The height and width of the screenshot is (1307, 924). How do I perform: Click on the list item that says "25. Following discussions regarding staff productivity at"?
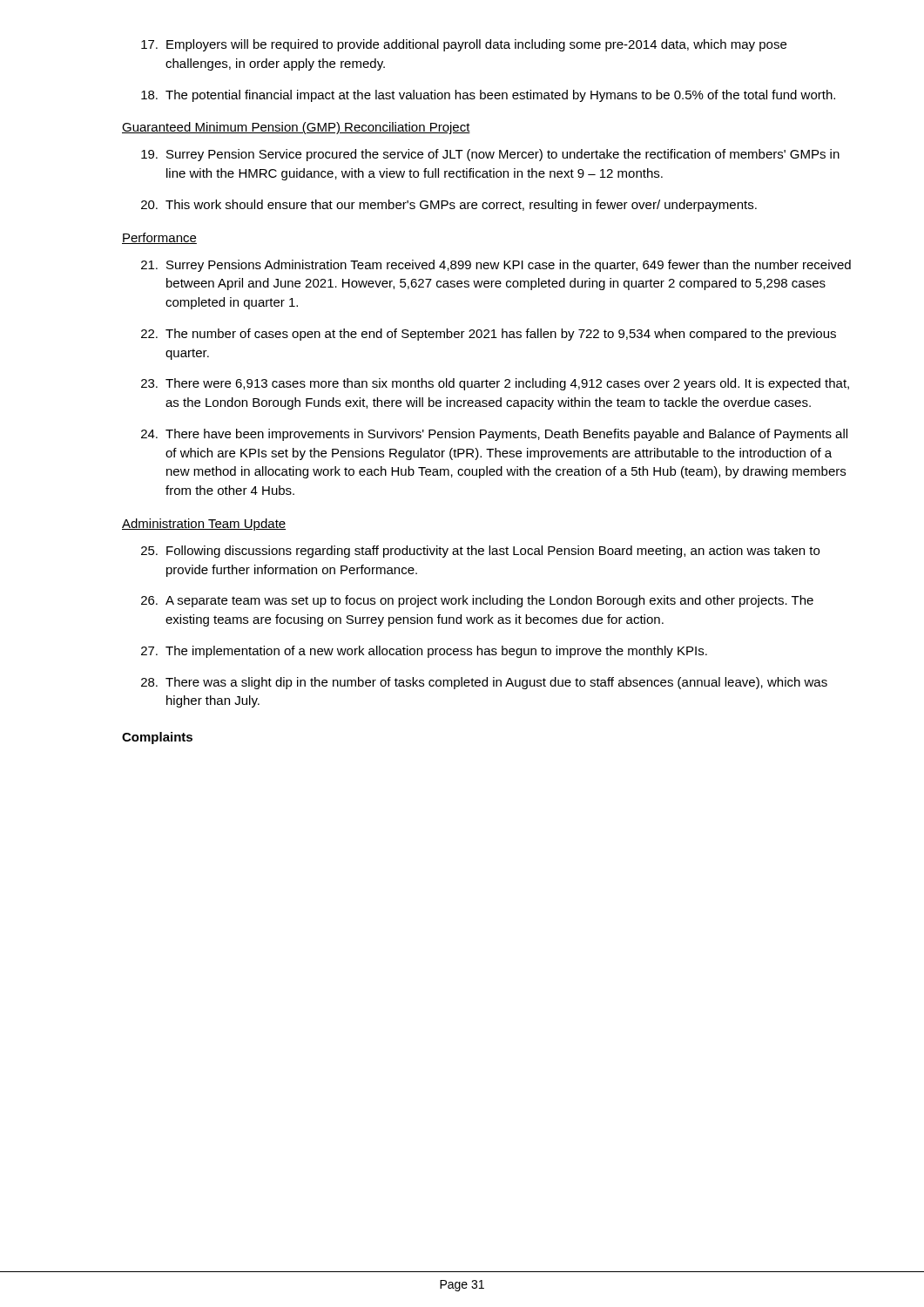click(488, 560)
